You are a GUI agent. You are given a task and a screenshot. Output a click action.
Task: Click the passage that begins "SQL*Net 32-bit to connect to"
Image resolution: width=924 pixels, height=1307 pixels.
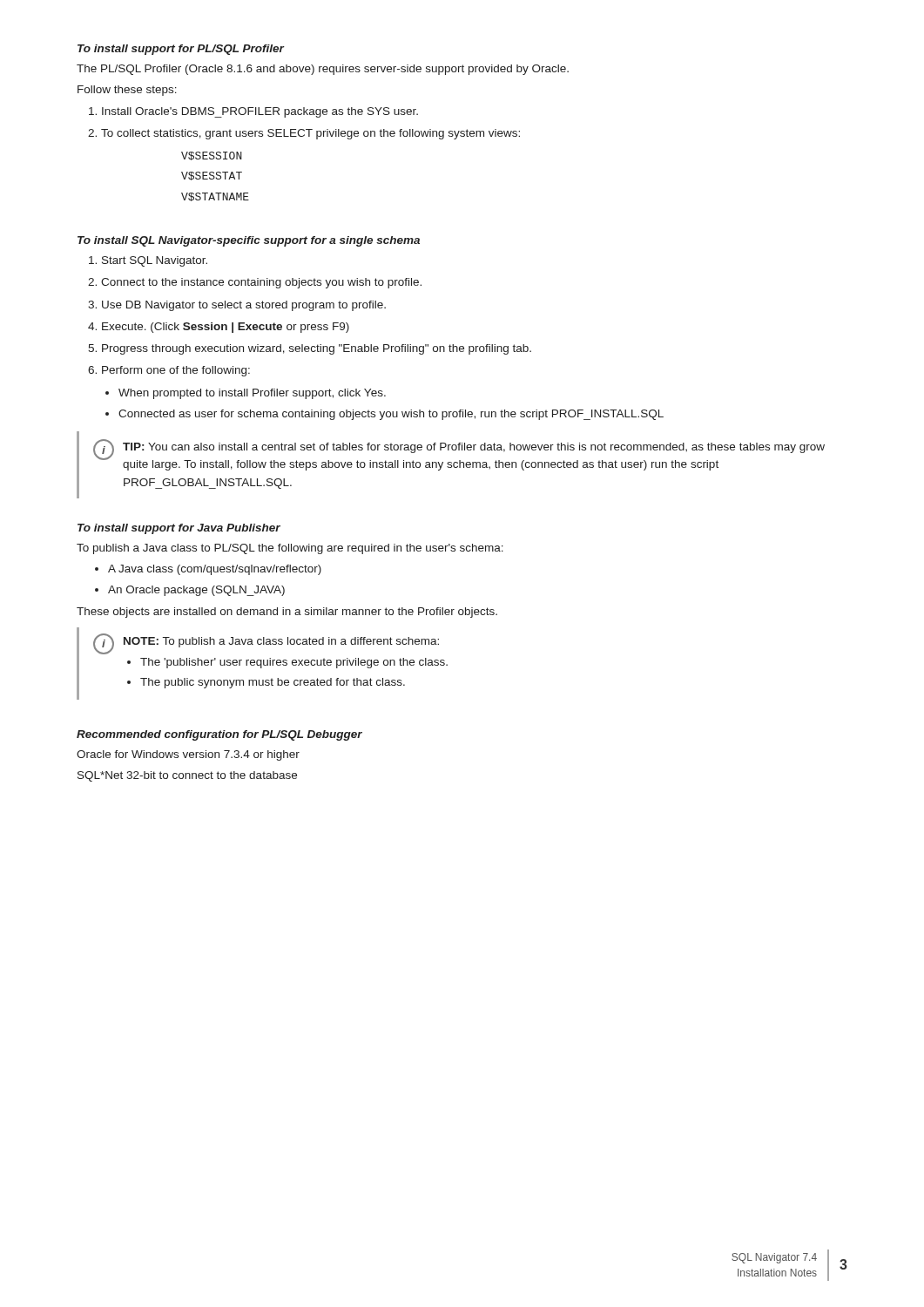click(187, 775)
